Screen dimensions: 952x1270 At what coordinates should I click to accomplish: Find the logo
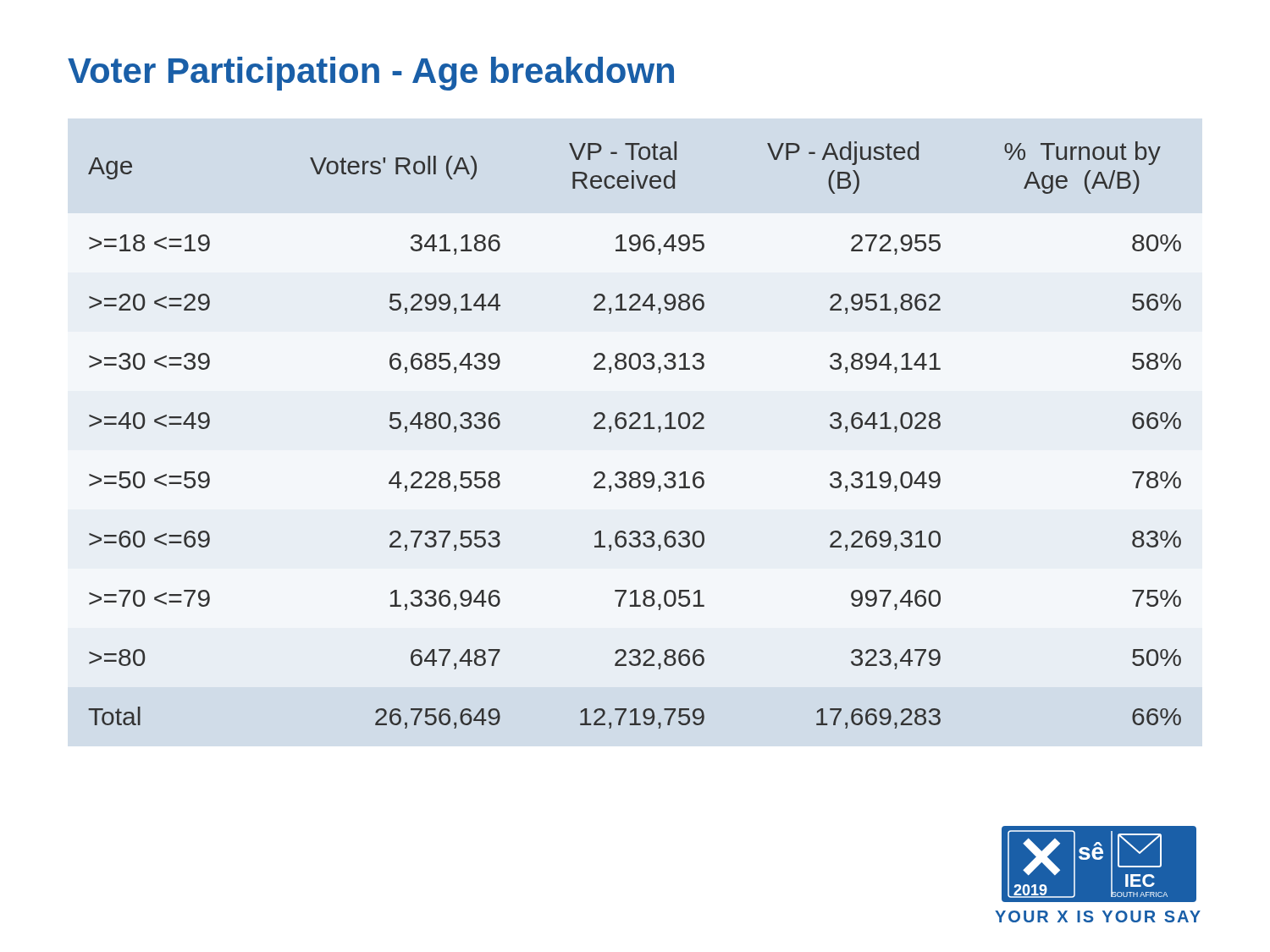(x=1099, y=876)
